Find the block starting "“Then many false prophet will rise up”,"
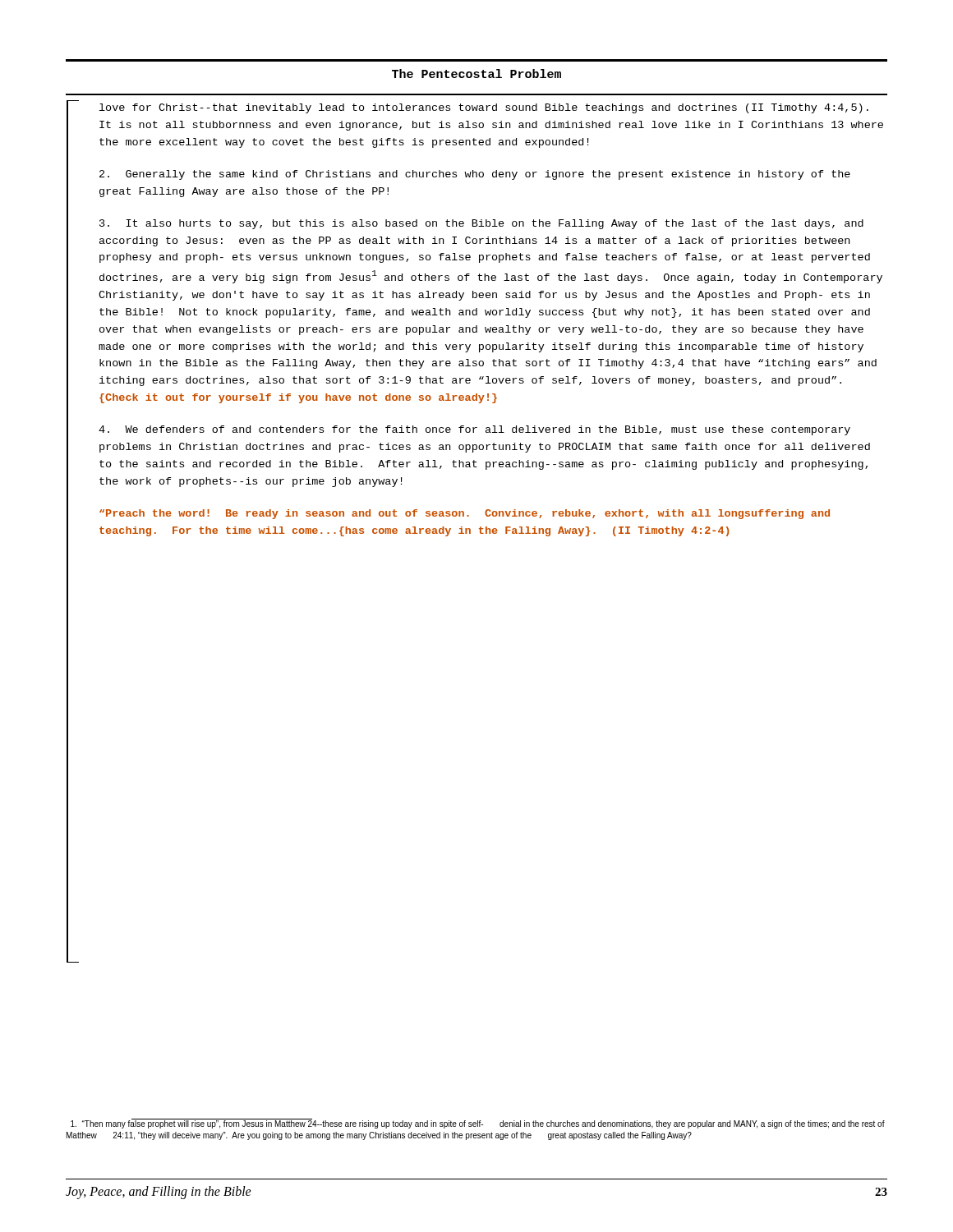 (475, 1130)
